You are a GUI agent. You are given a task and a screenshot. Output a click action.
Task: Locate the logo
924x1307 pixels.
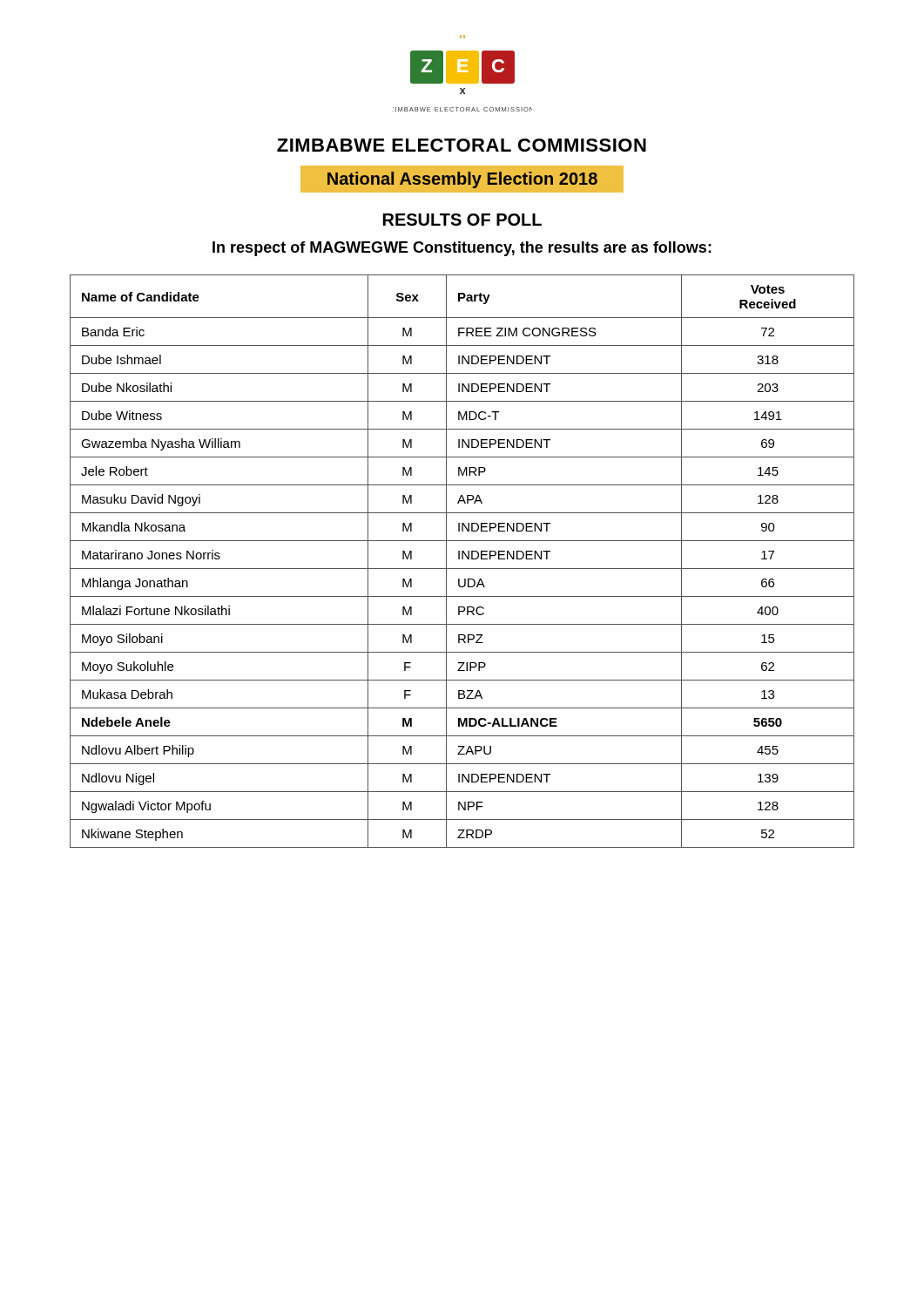pyautogui.click(x=462, y=80)
